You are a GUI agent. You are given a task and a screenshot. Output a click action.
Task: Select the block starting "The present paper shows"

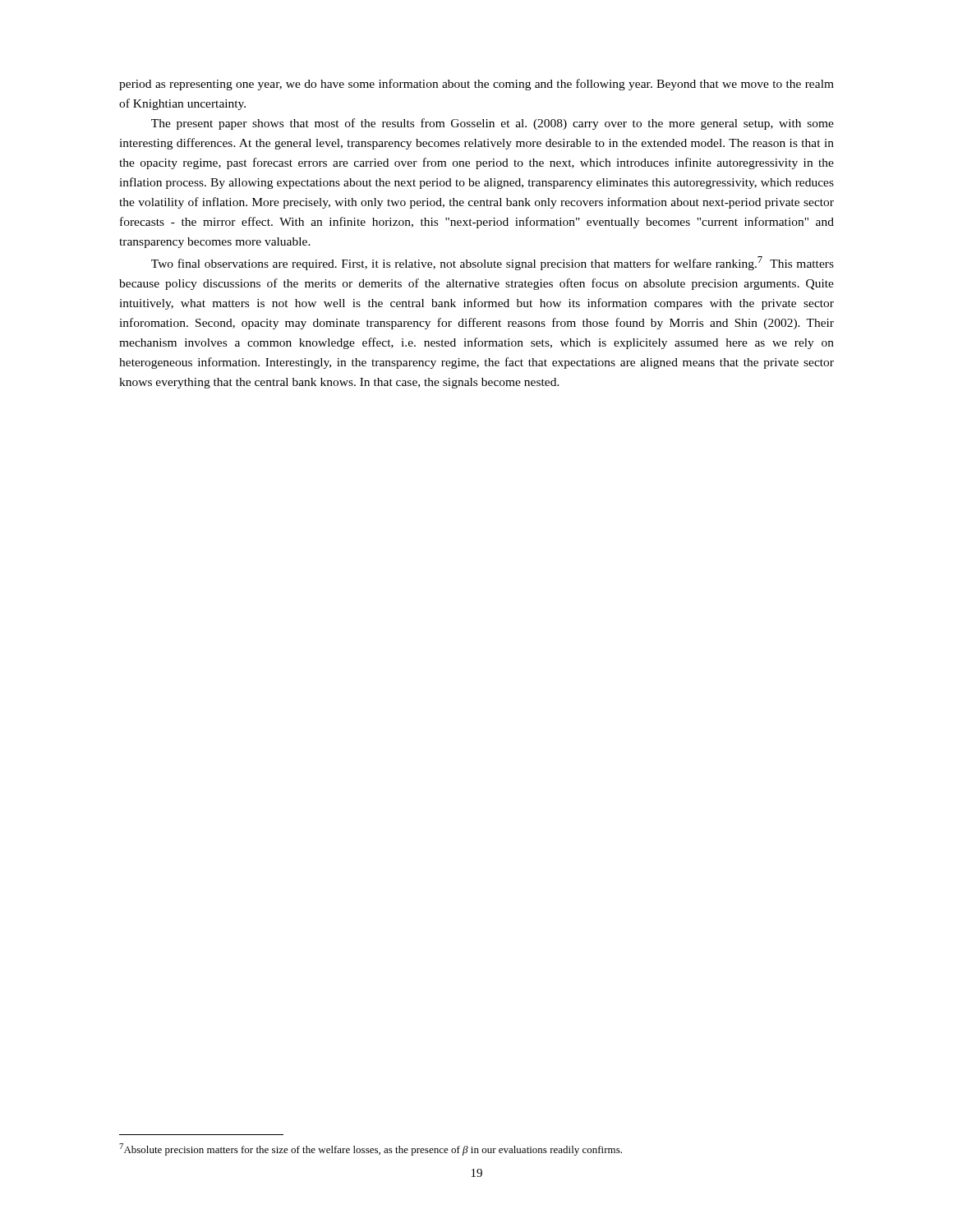click(x=476, y=182)
